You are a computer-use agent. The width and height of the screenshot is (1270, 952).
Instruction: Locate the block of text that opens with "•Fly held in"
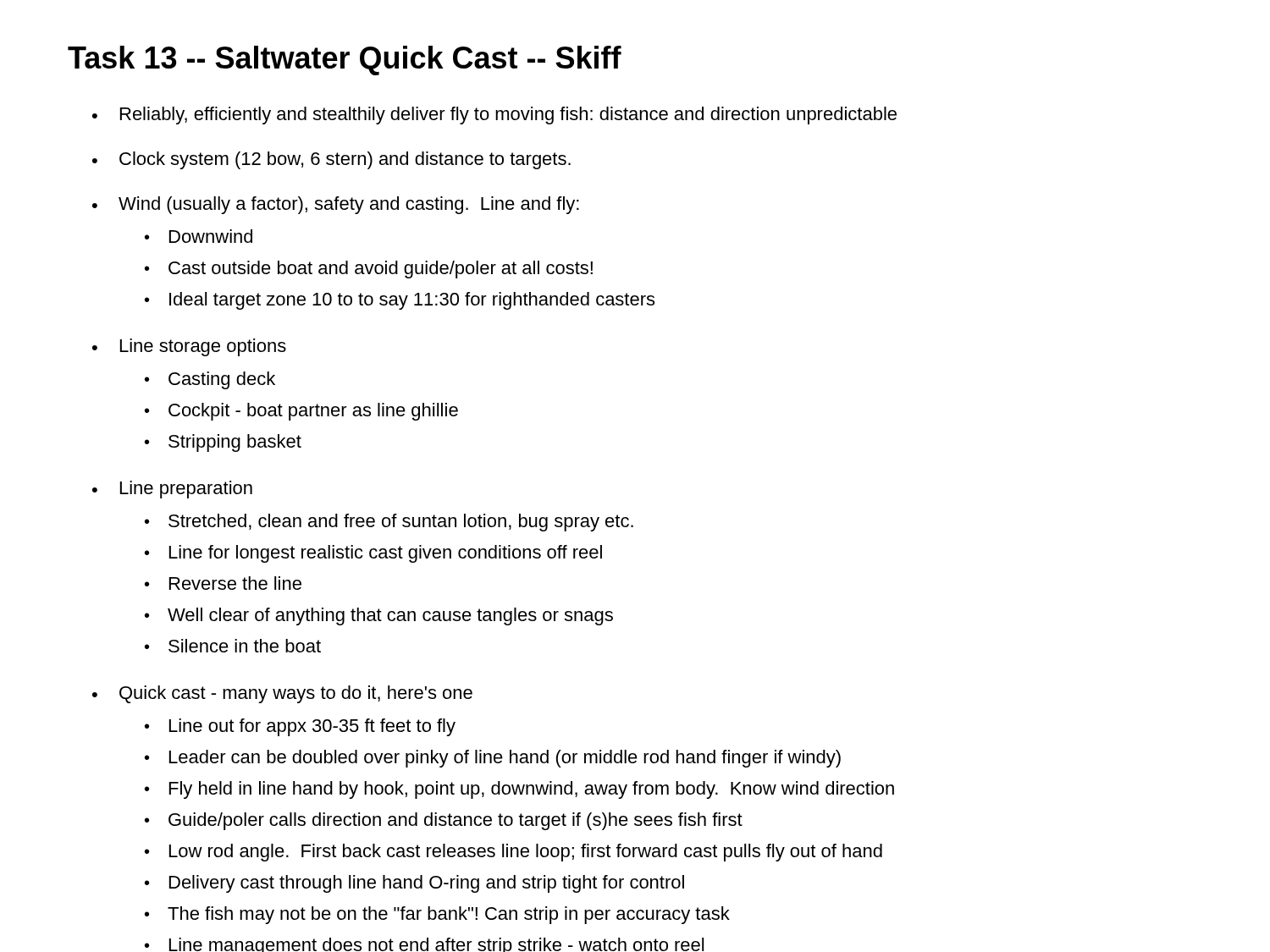click(673, 788)
